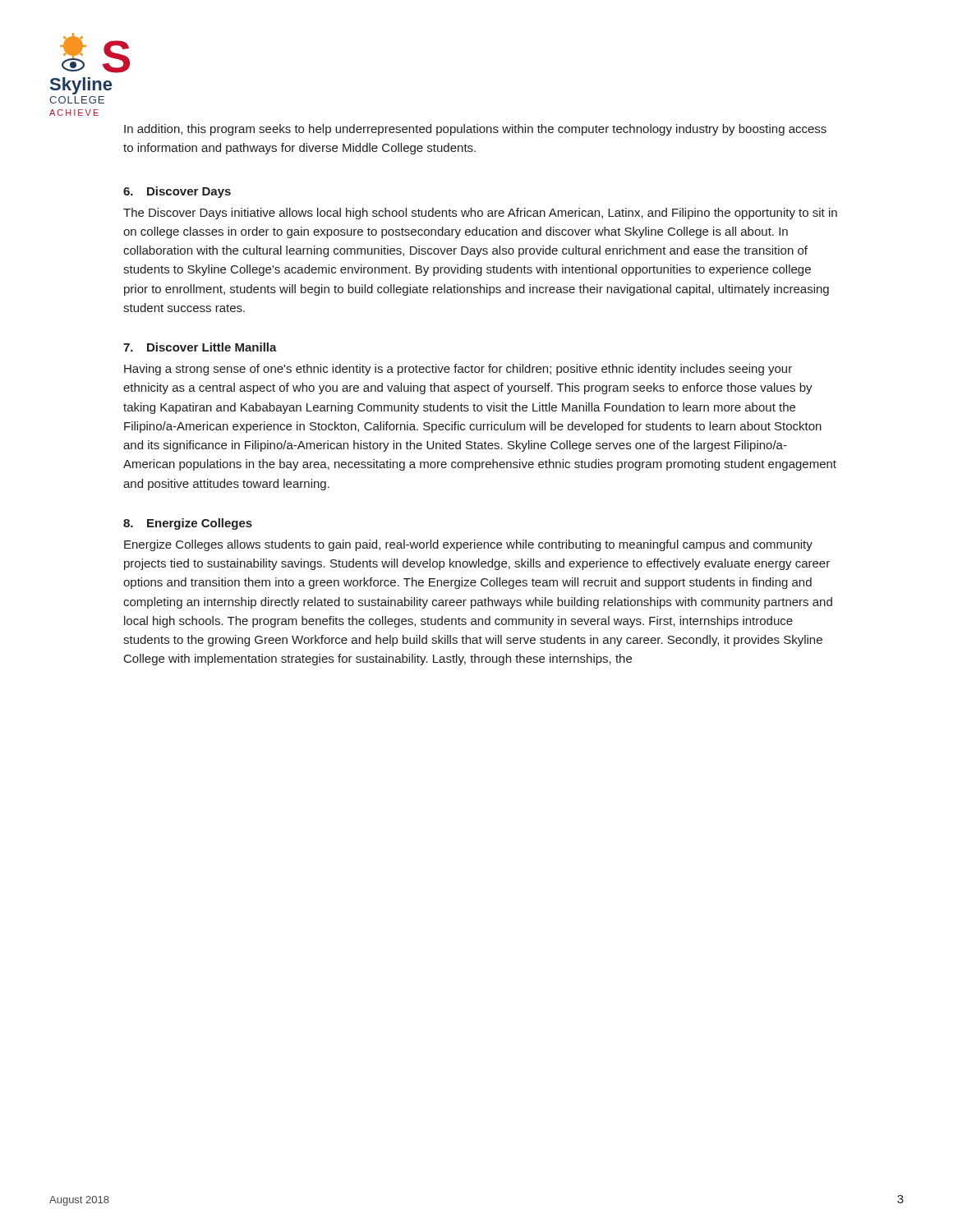The height and width of the screenshot is (1232, 953).
Task: Find the text starting "Having a strong sense of one's"
Action: coord(480,426)
